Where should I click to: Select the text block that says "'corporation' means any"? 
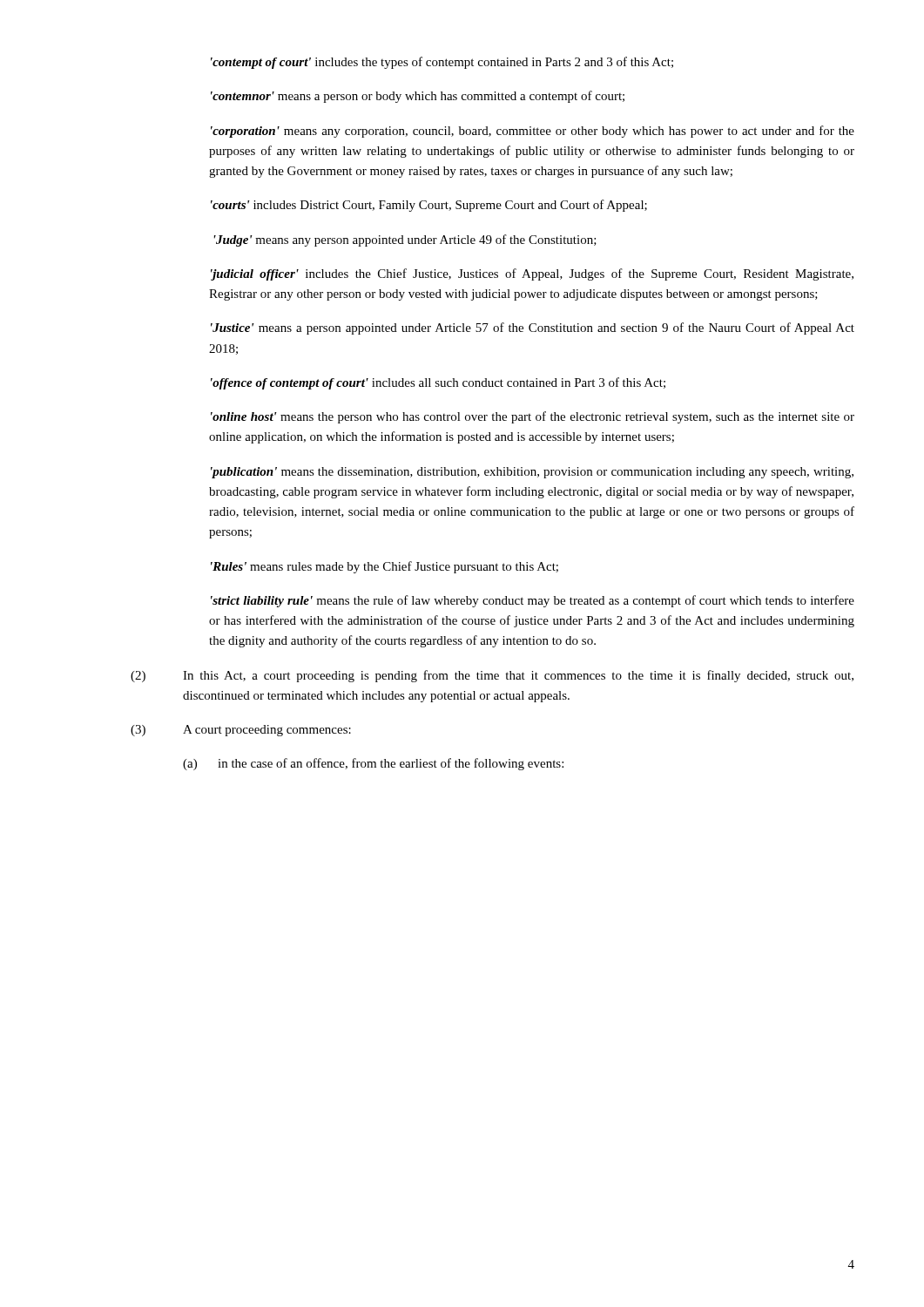point(532,151)
